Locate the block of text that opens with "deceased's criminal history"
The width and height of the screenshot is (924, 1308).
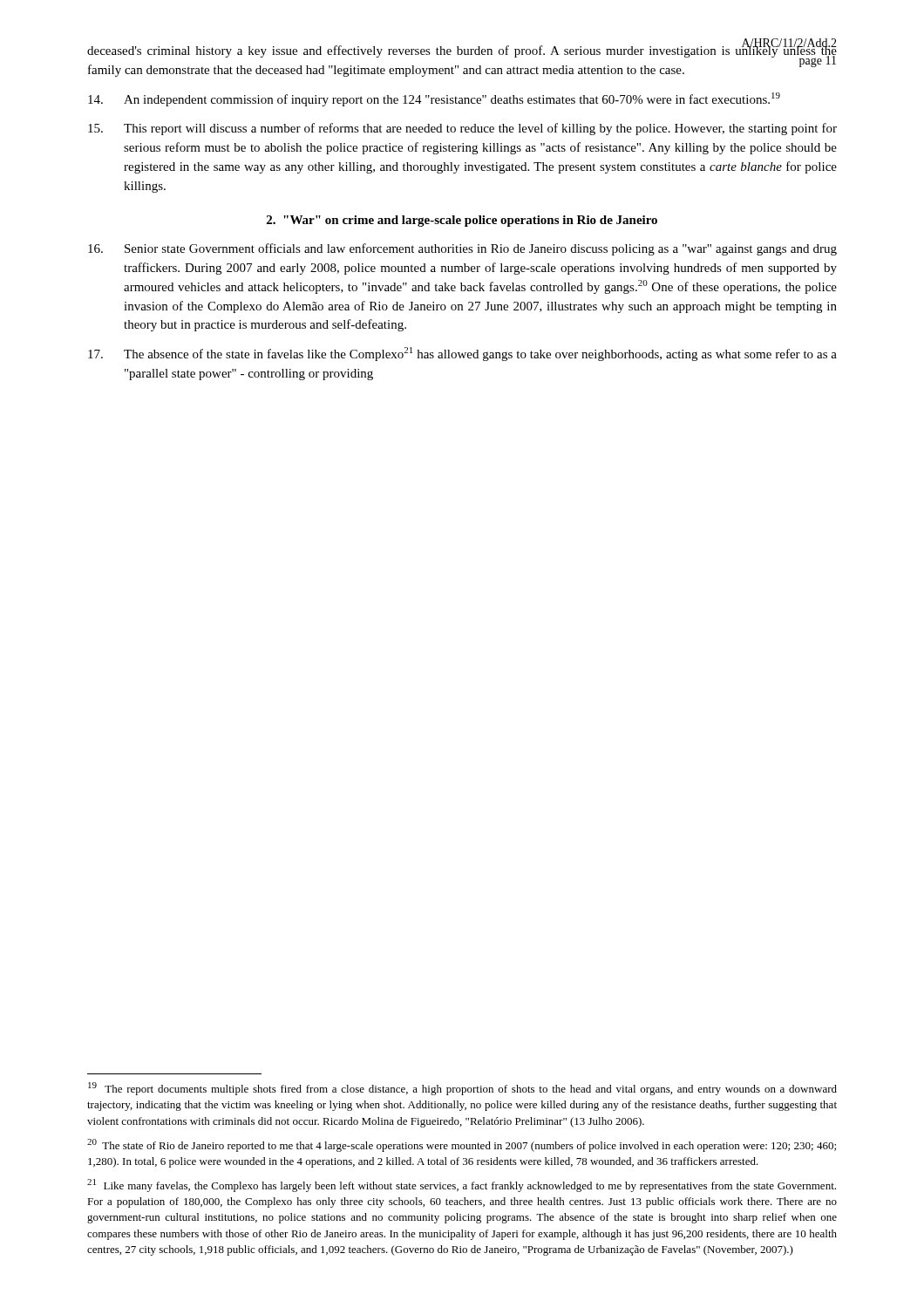click(x=462, y=60)
